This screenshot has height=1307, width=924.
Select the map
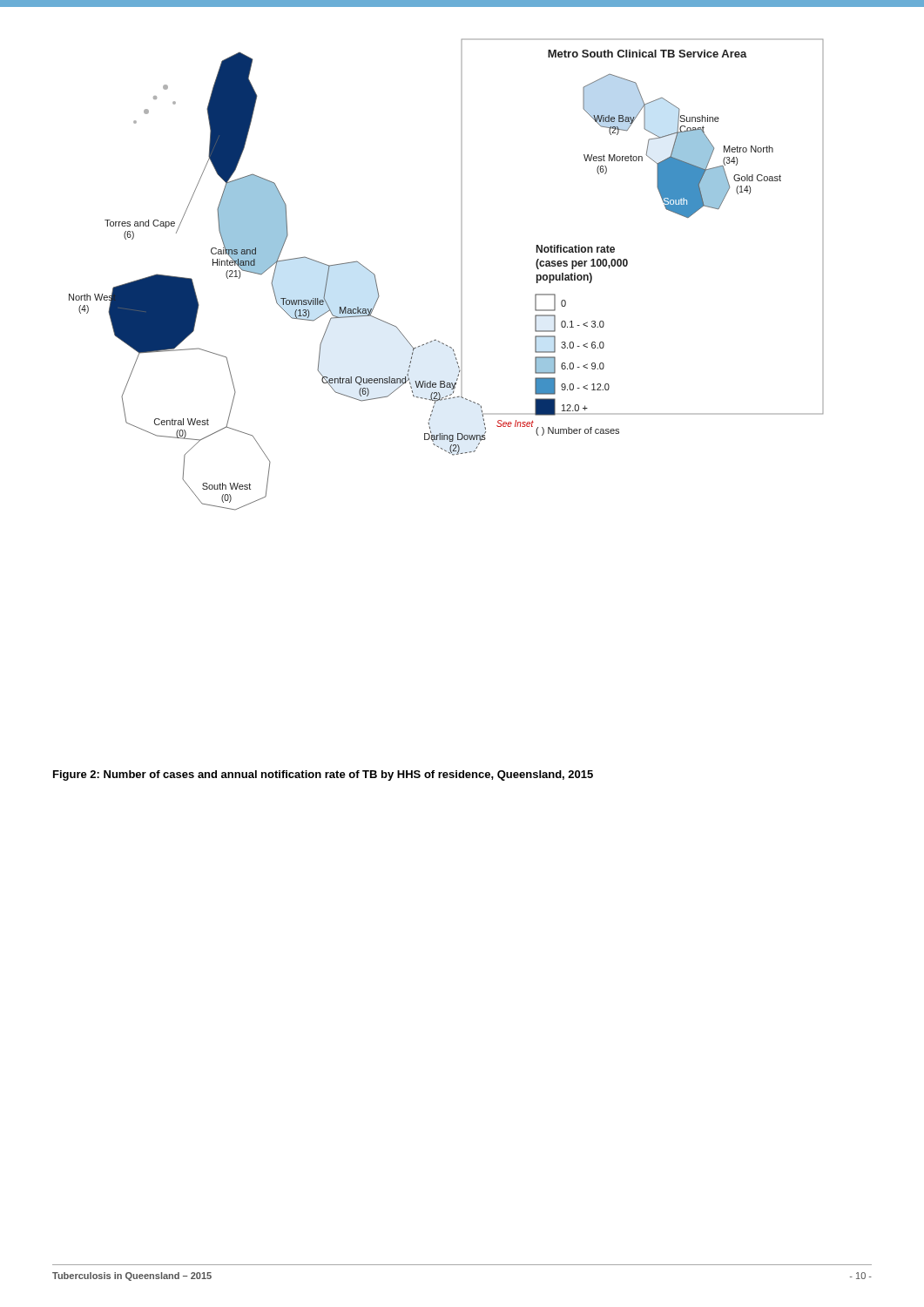(444, 392)
